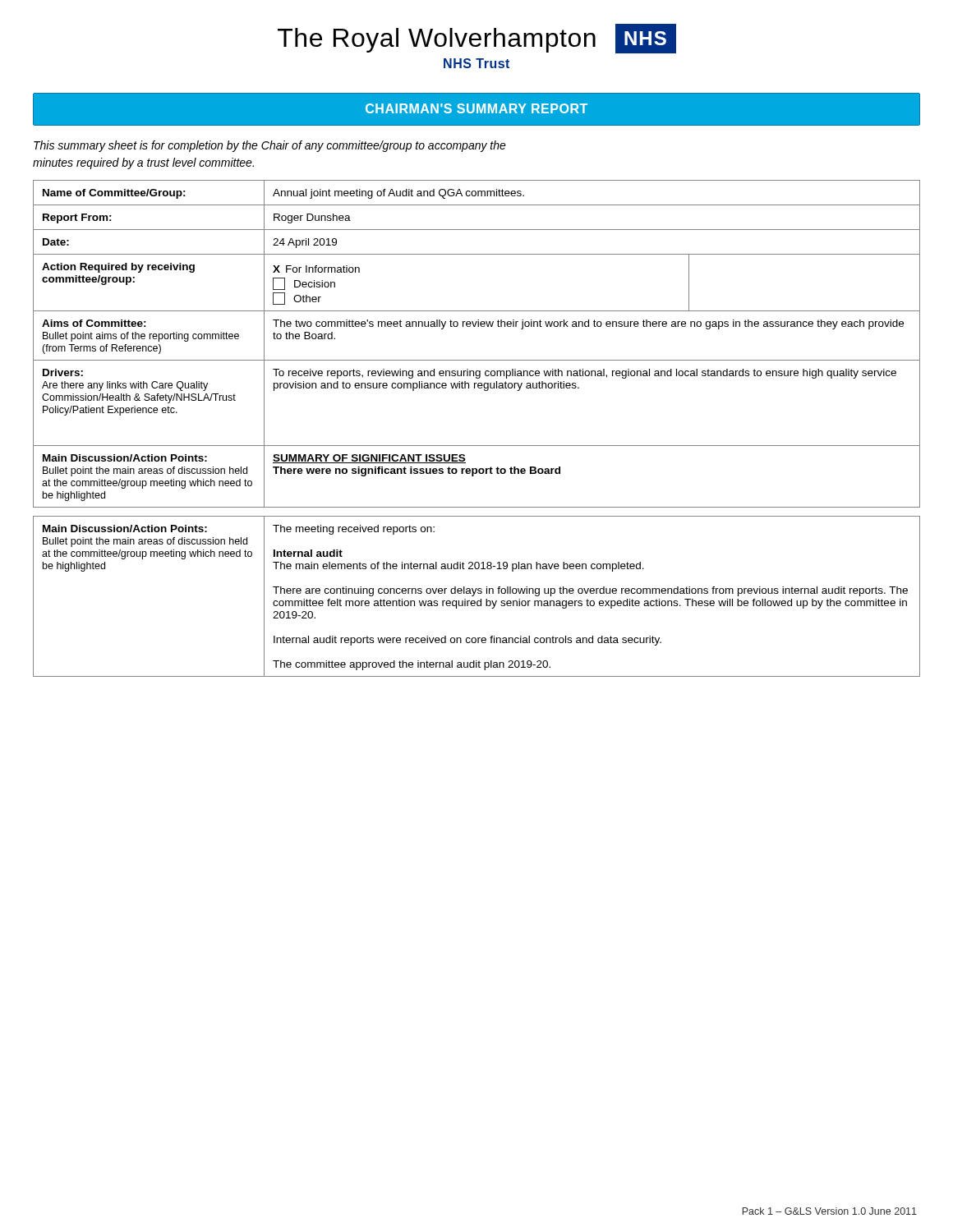Locate the text block that says "This summary sheet"
The height and width of the screenshot is (1232, 953).
[x=269, y=154]
